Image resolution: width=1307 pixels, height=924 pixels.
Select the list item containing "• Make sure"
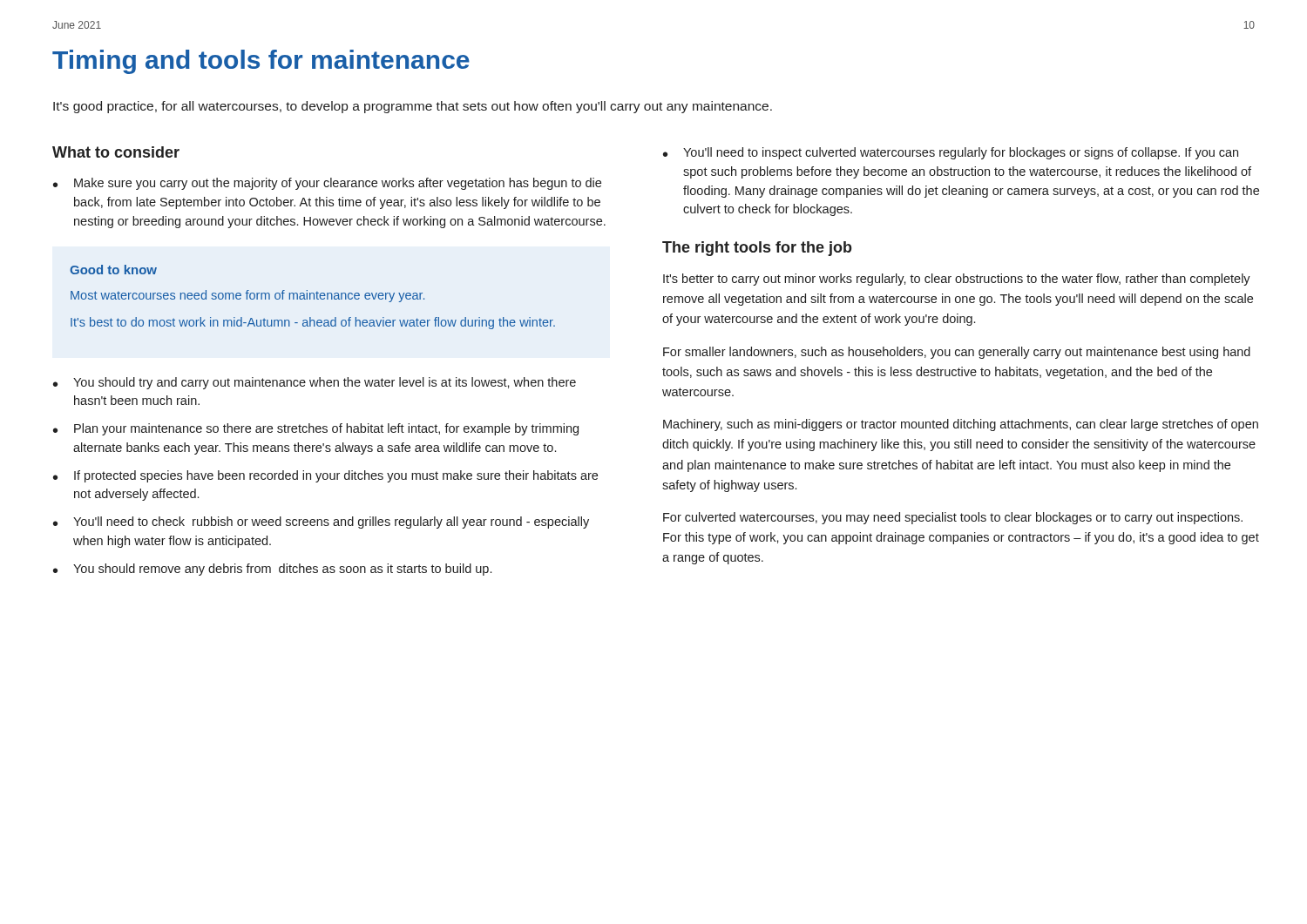(331, 203)
